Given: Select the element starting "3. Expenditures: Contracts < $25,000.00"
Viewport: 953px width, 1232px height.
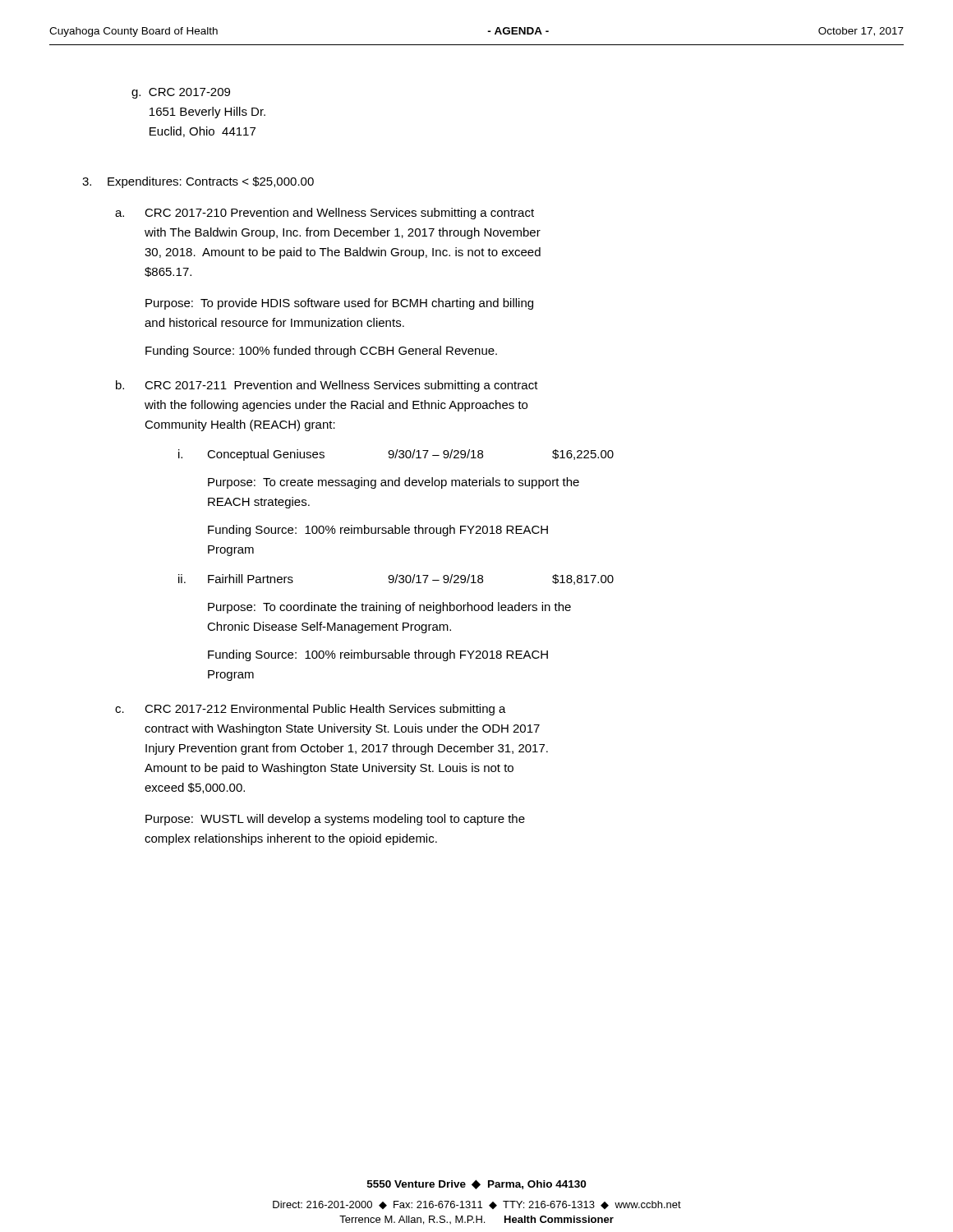Looking at the screenshot, I should click(x=198, y=182).
